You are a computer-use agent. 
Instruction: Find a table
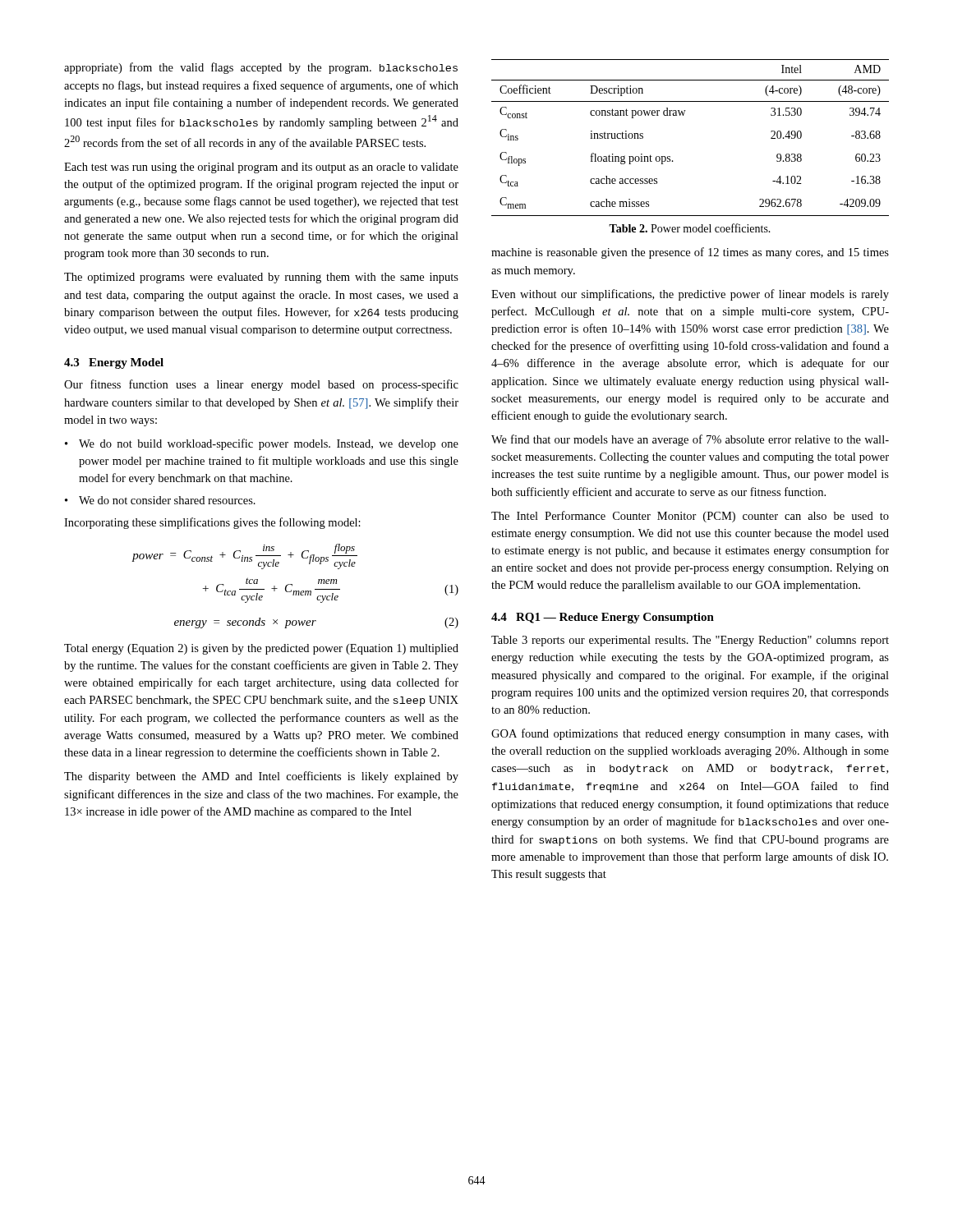[690, 138]
